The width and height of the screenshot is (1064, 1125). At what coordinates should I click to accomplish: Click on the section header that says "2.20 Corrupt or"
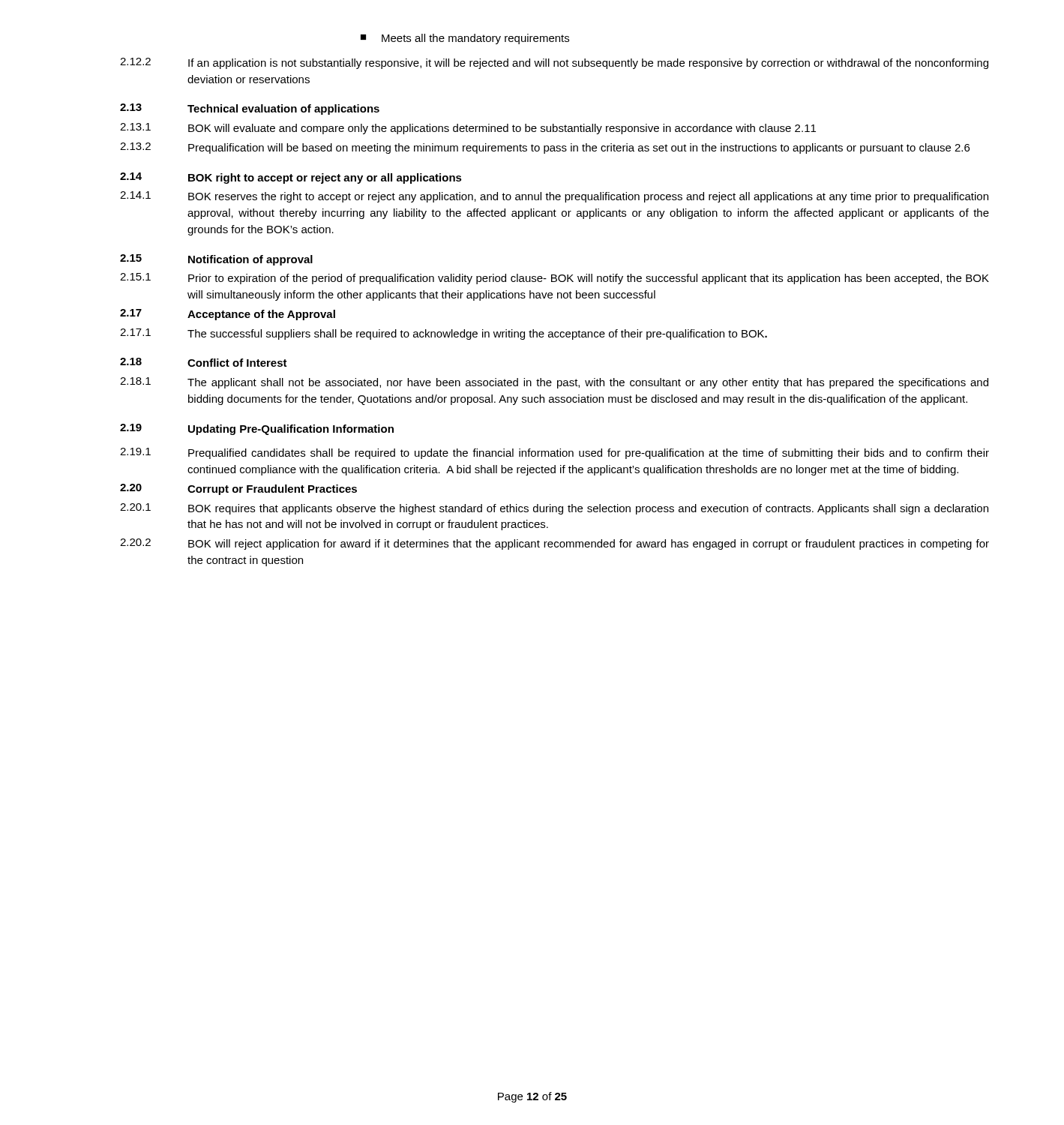(x=238, y=489)
